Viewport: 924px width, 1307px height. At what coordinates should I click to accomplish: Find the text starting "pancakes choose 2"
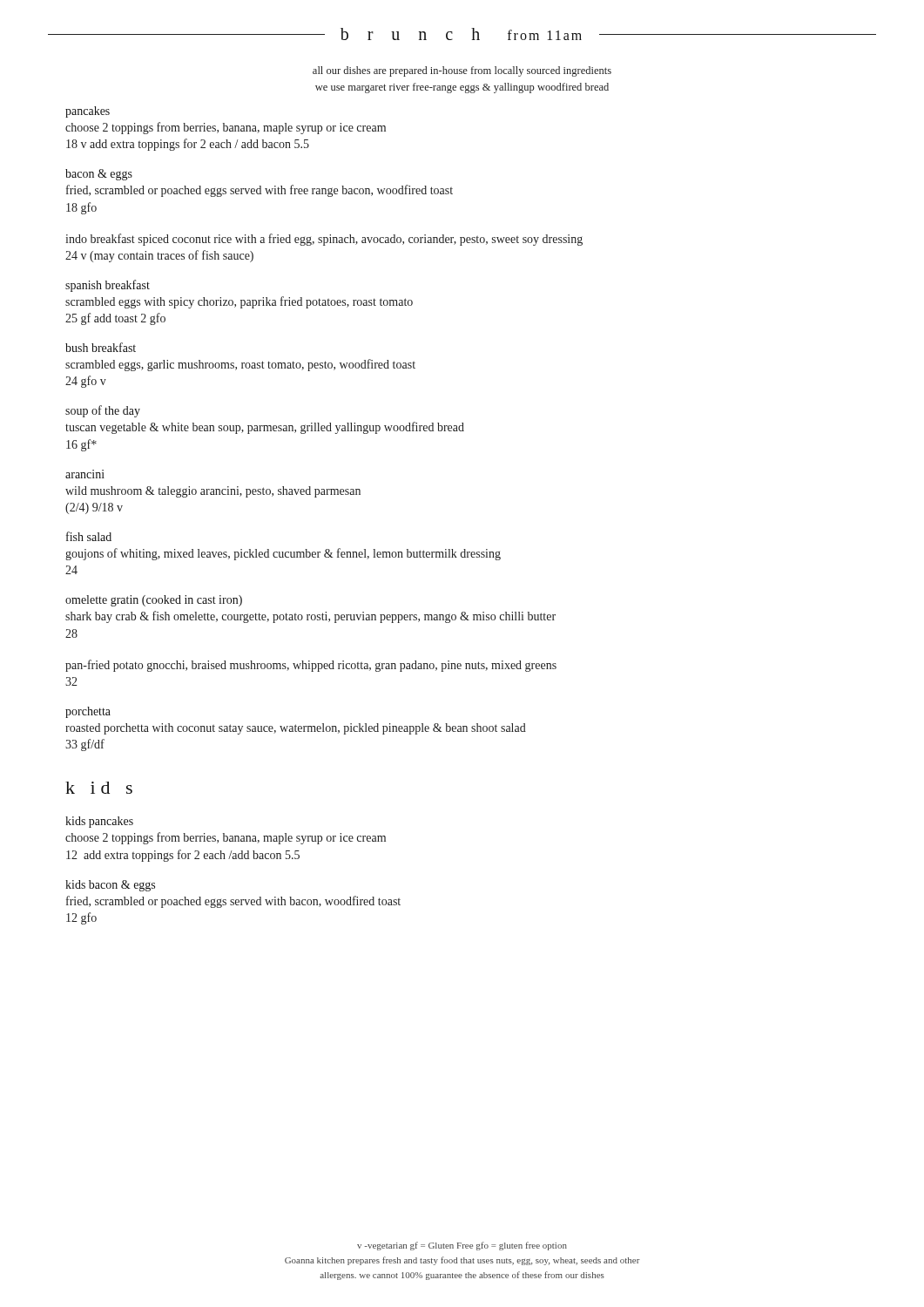[x=88, y=112]
